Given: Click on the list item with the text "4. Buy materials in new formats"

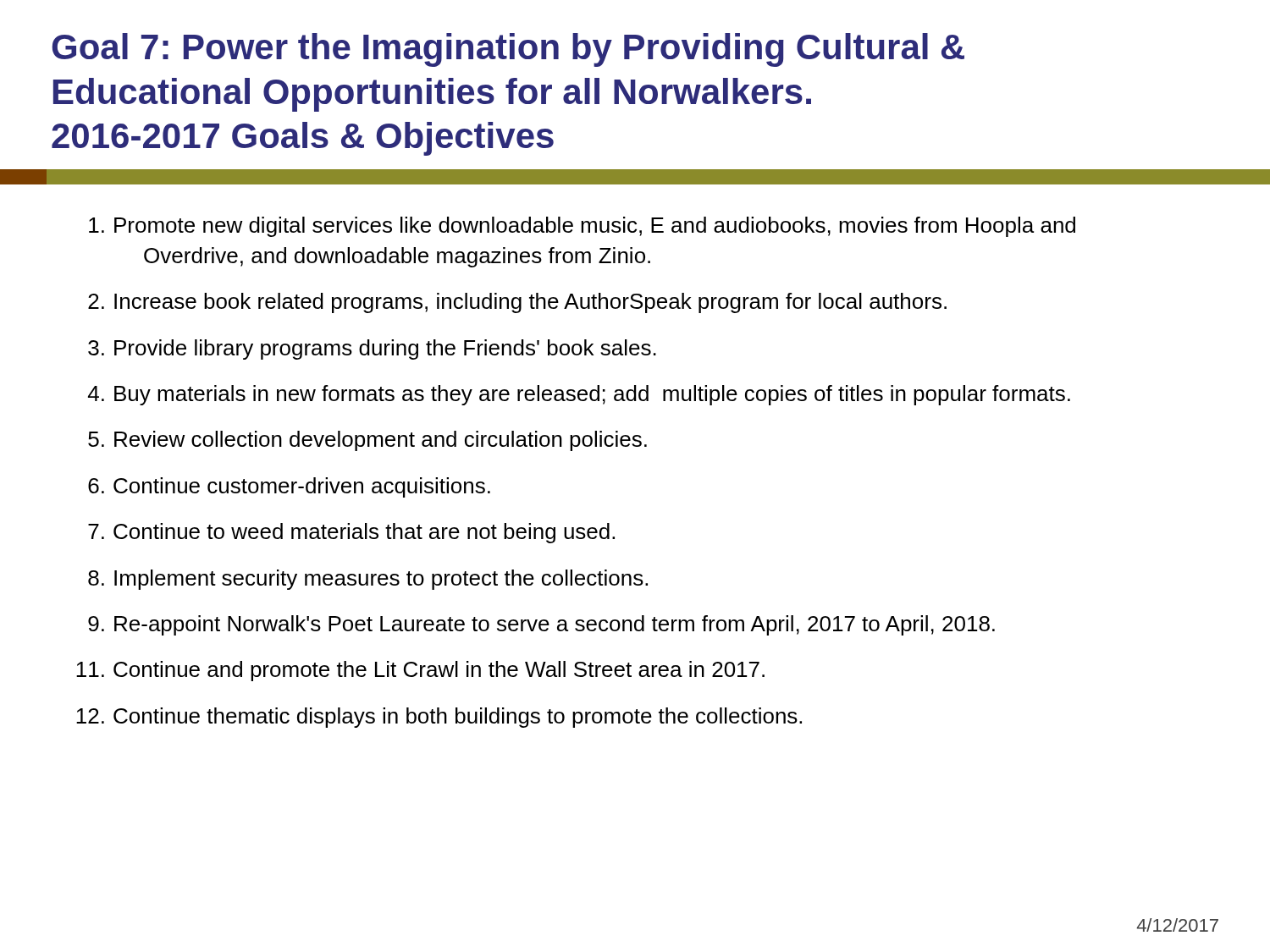Looking at the screenshot, I should 635,394.
